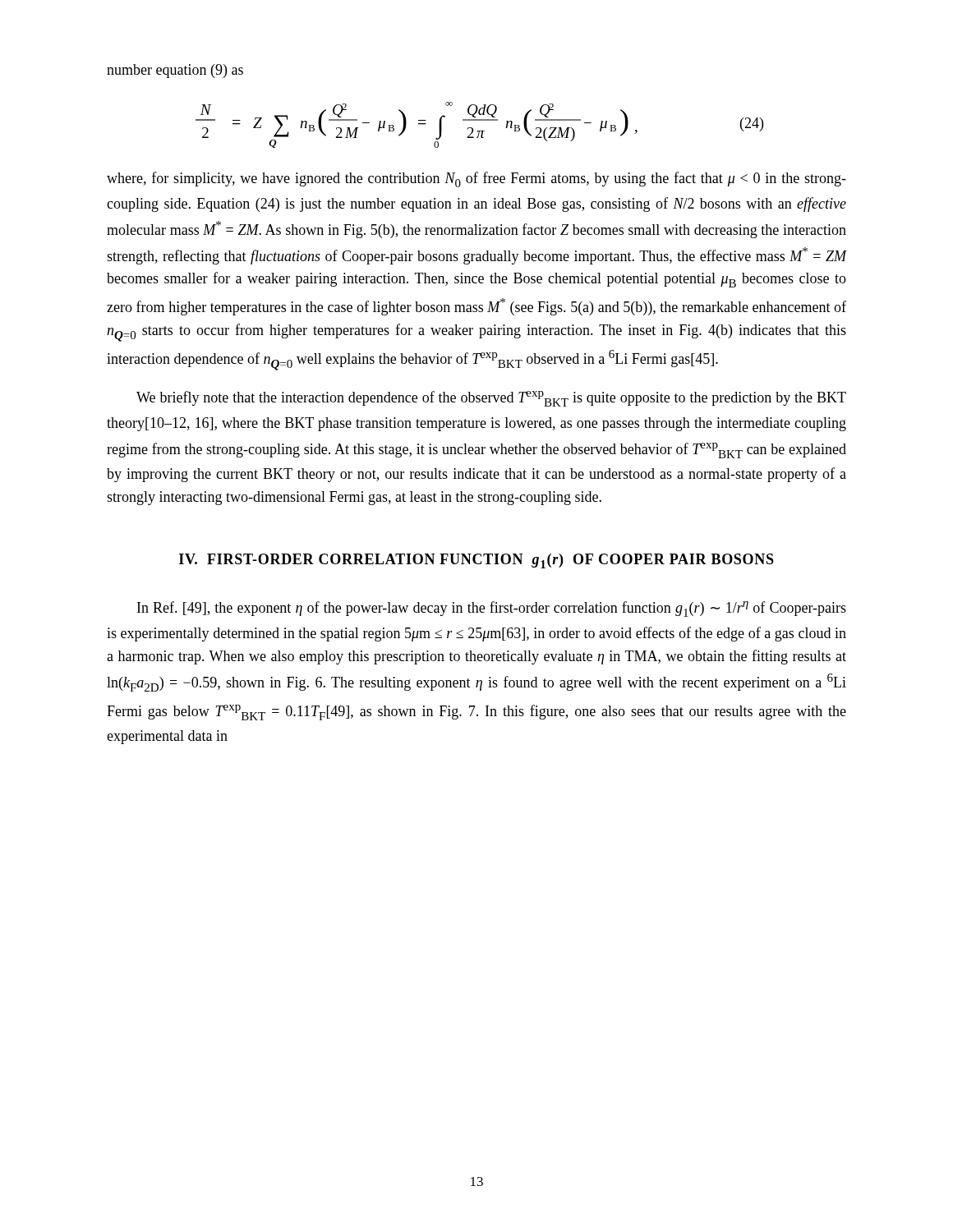This screenshot has height=1232, width=953.
Task: Point to the block beginning "We briefly note that the interaction dependence"
Action: click(x=476, y=446)
